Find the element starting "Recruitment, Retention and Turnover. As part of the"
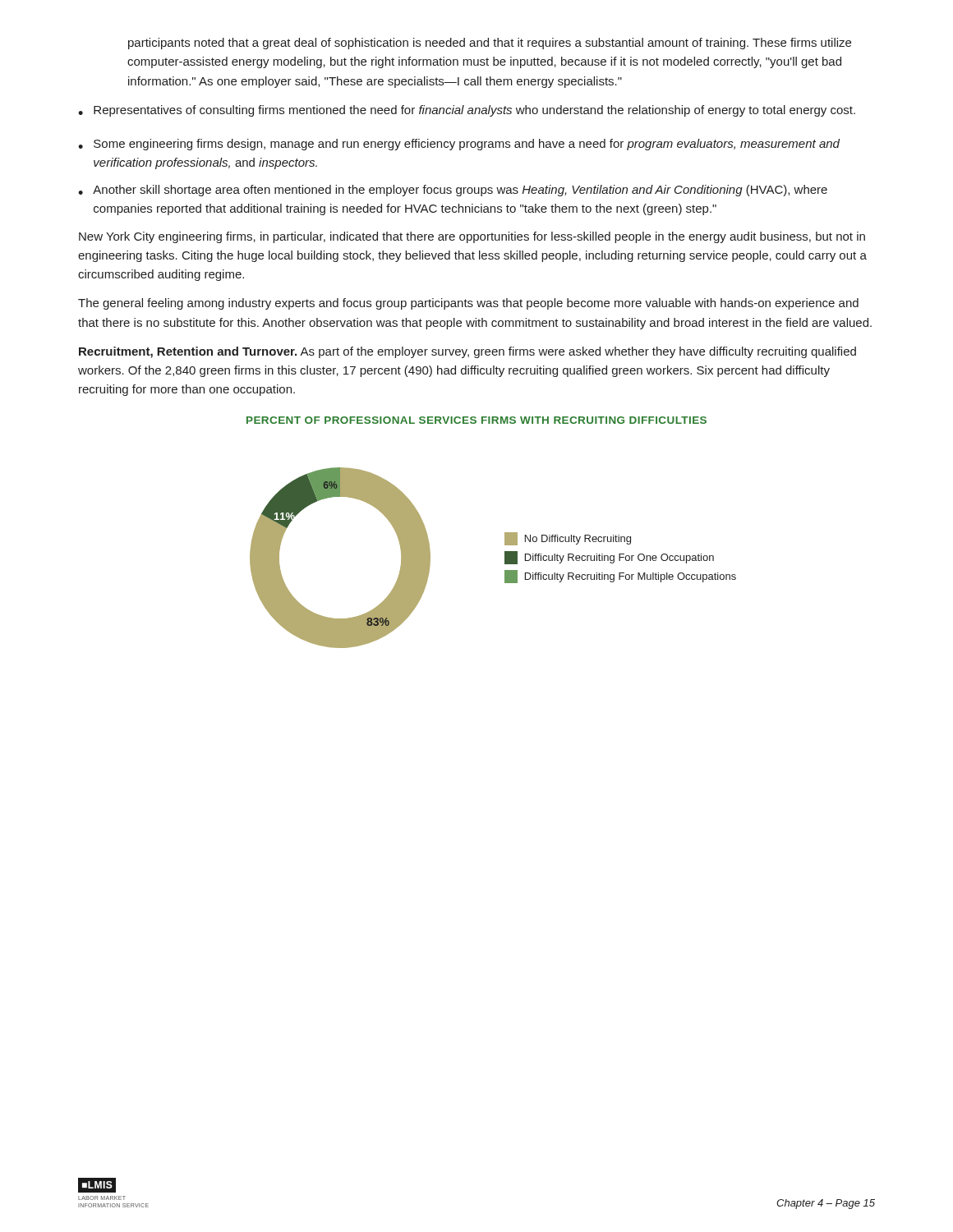The height and width of the screenshot is (1232, 953). coord(467,370)
